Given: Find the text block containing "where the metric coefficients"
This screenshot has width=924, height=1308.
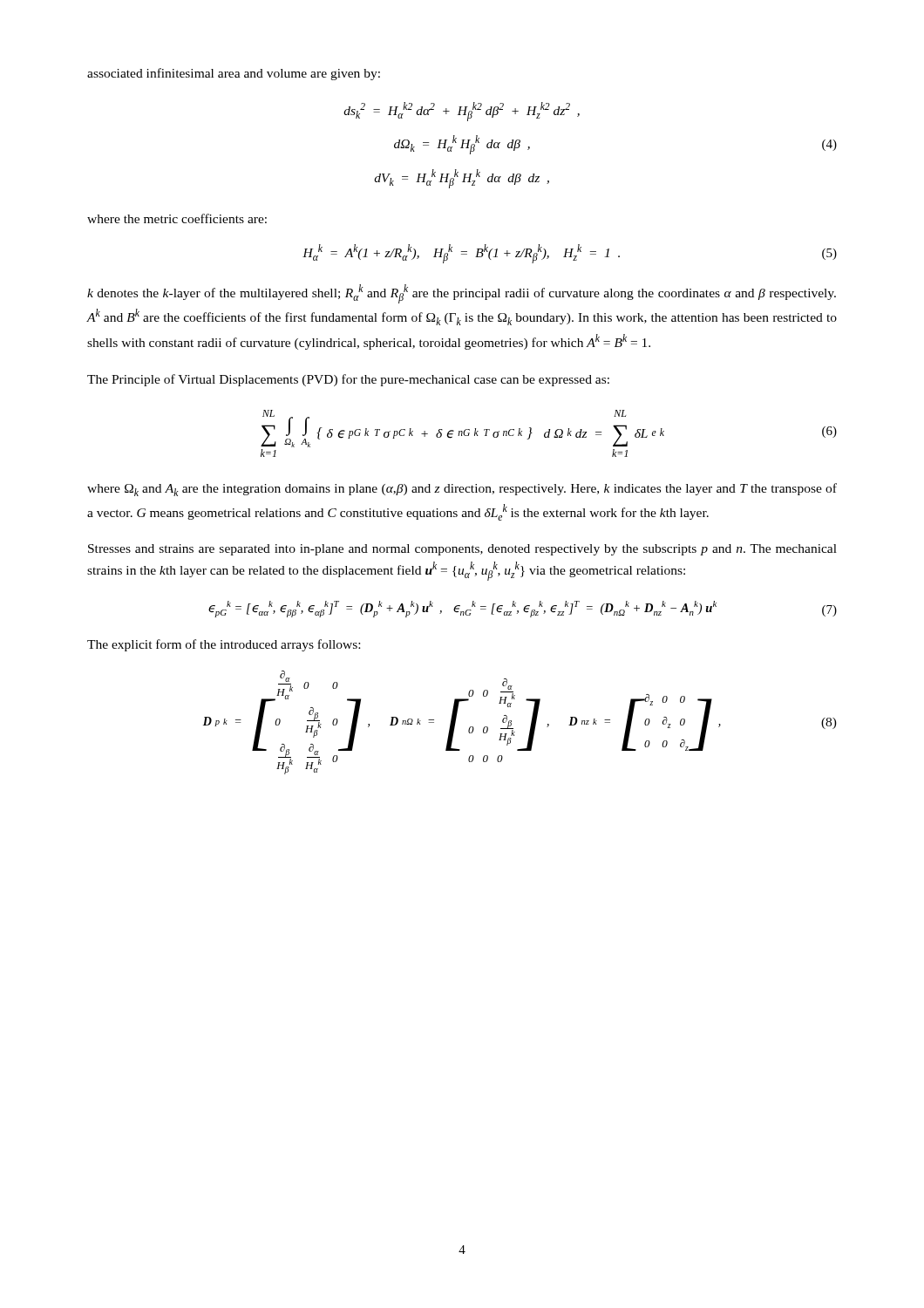Looking at the screenshot, I should (x=177, y=218).
